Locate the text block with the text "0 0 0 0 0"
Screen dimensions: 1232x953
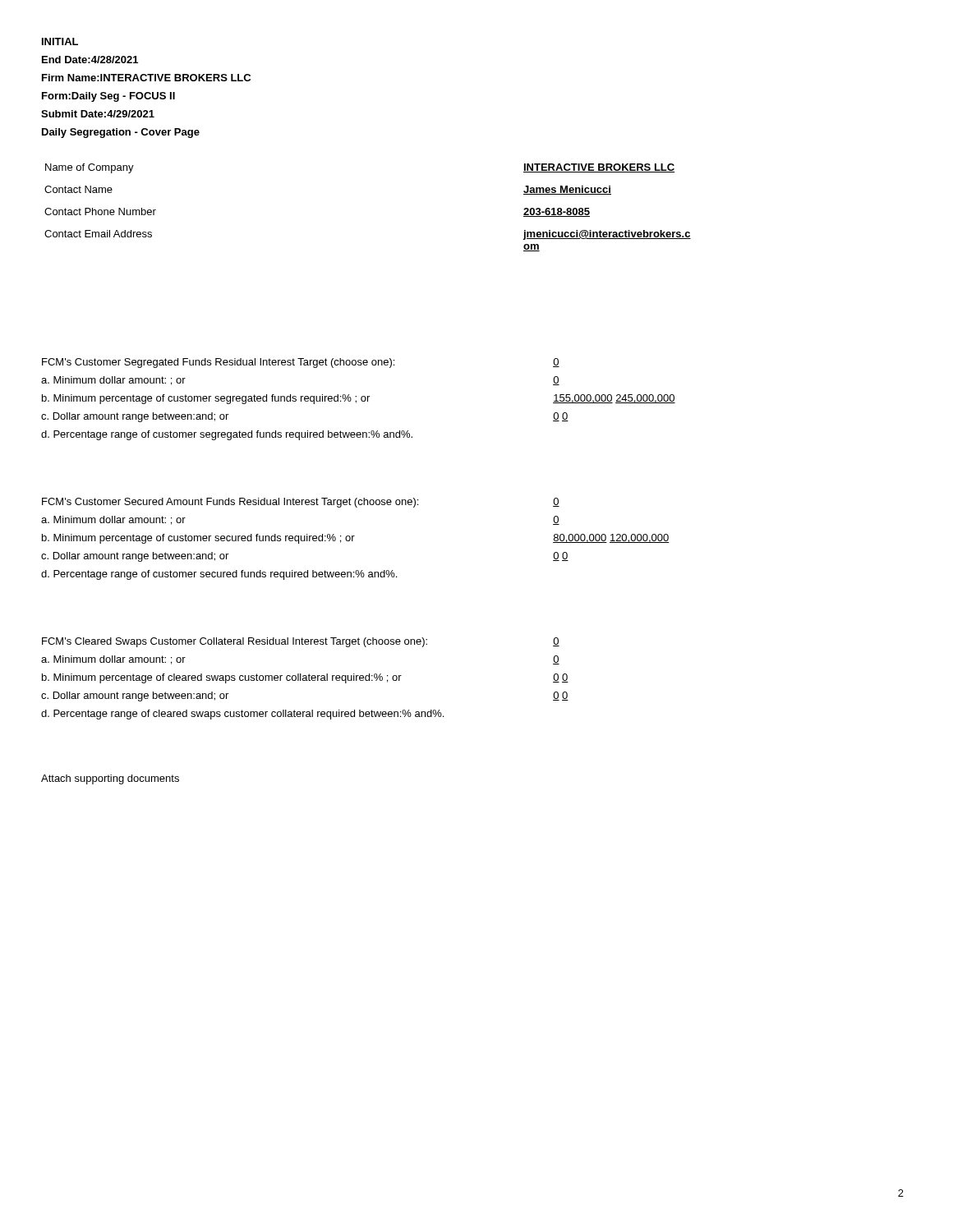tap(560, 668)
